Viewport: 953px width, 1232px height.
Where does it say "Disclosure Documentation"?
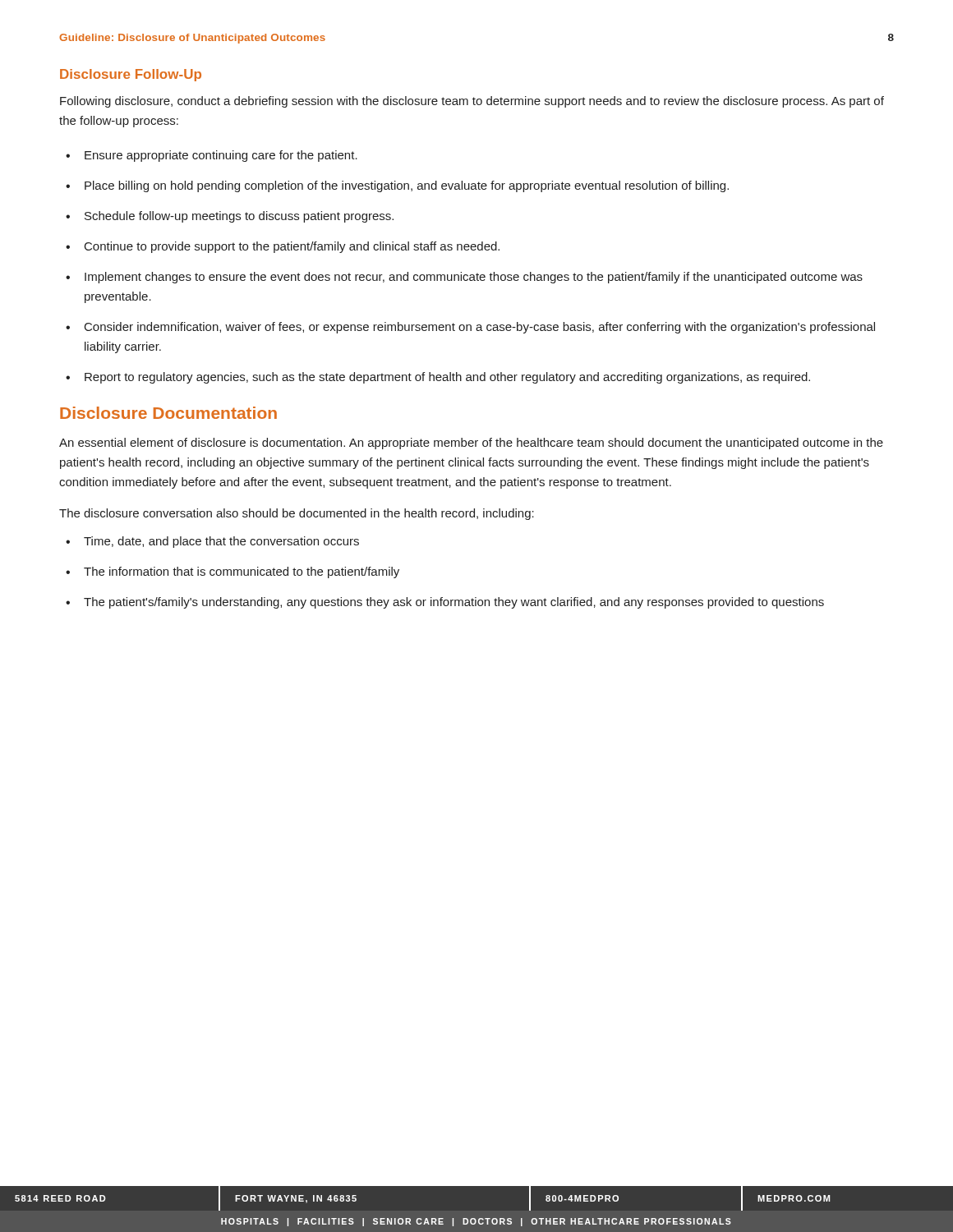[168, 413]
